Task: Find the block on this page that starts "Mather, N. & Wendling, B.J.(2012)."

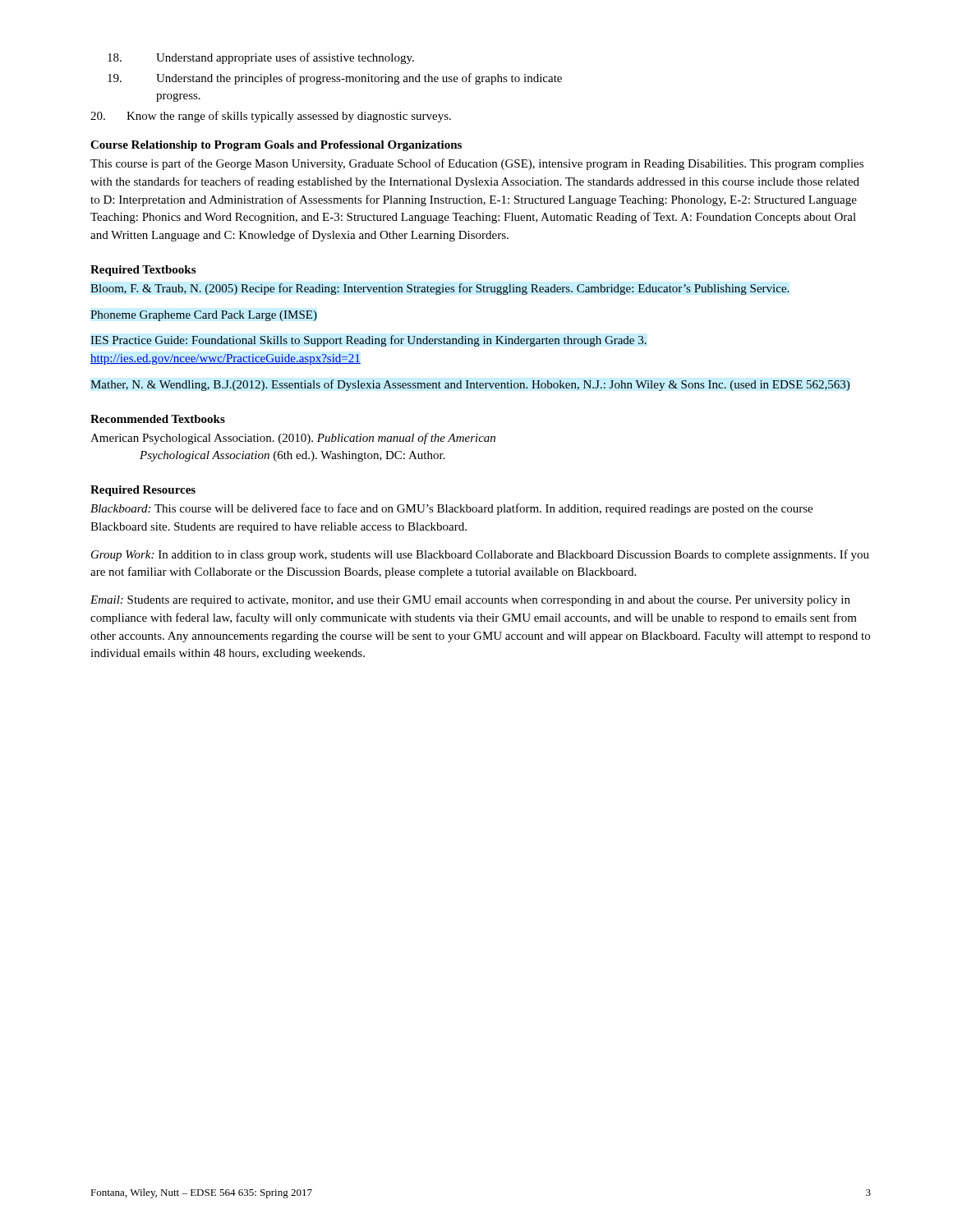Action: pyautogui.click(x=470, y=384)
